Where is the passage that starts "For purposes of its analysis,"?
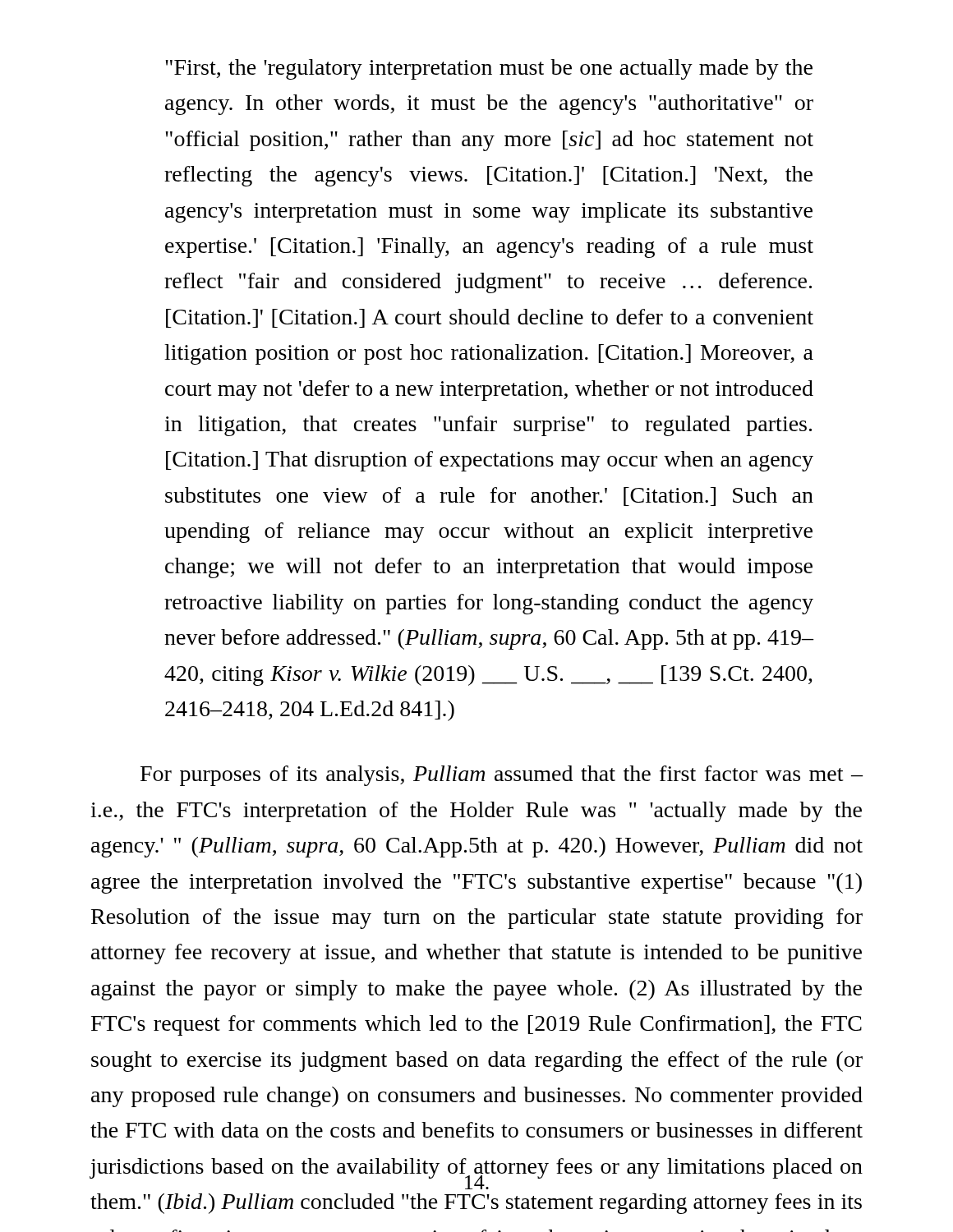This screenshot has height=1232, width=953. (476, 994)
